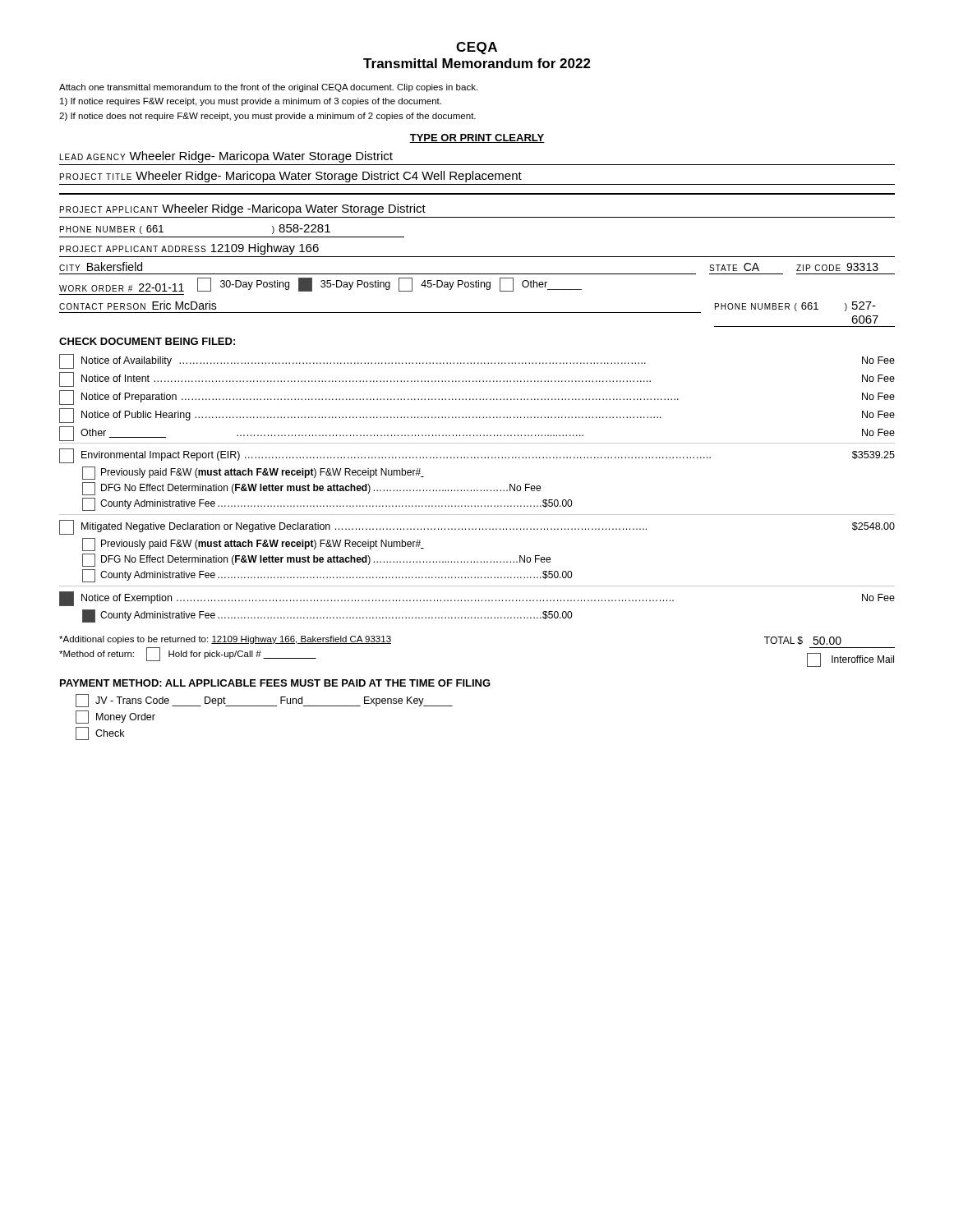Locate the text block starting "CHECK DOCUMENT BEING"
Viewport: 954px width, 1232px height.
148,341
